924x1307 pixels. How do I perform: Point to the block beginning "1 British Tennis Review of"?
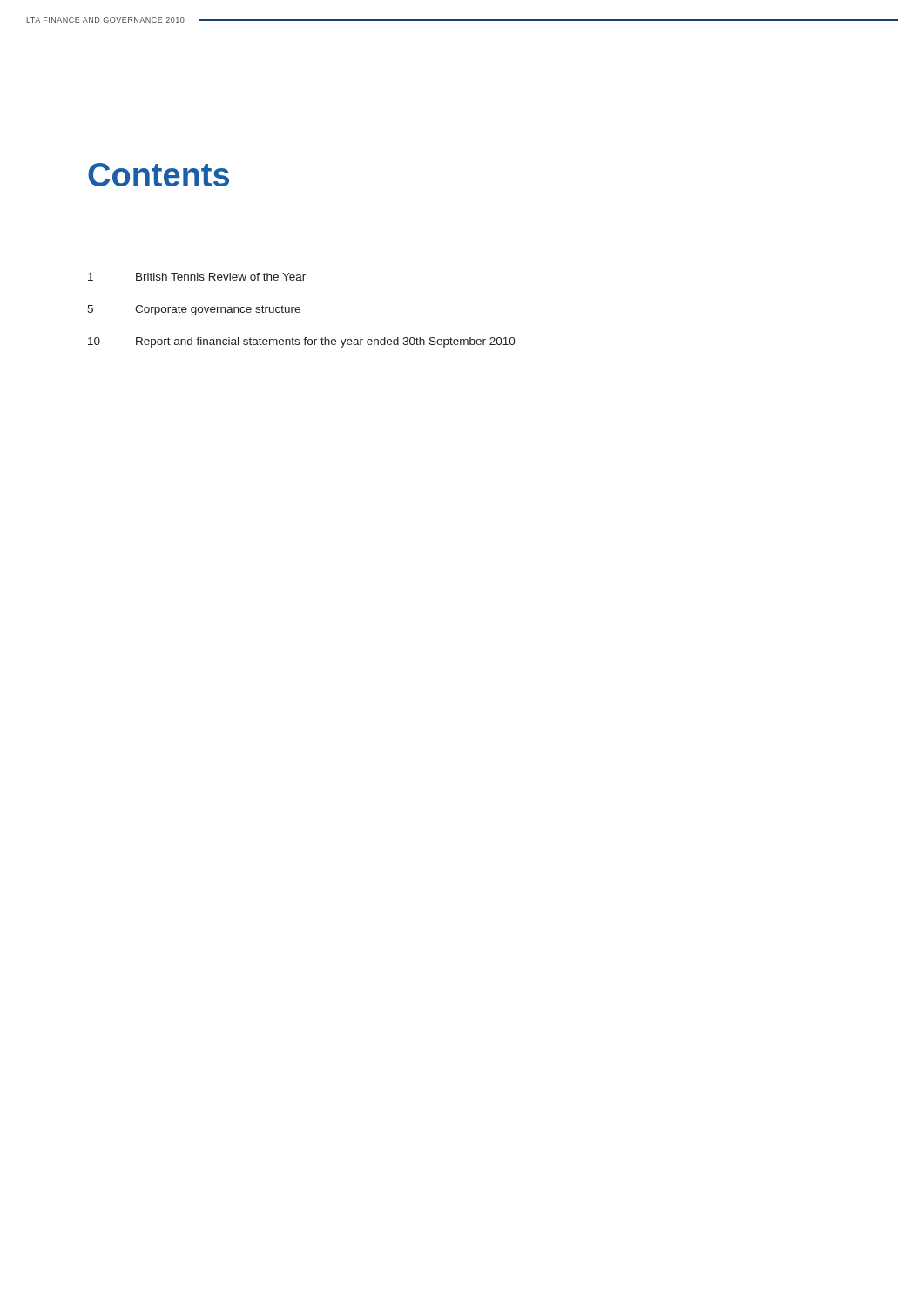[x=197, y=277]
